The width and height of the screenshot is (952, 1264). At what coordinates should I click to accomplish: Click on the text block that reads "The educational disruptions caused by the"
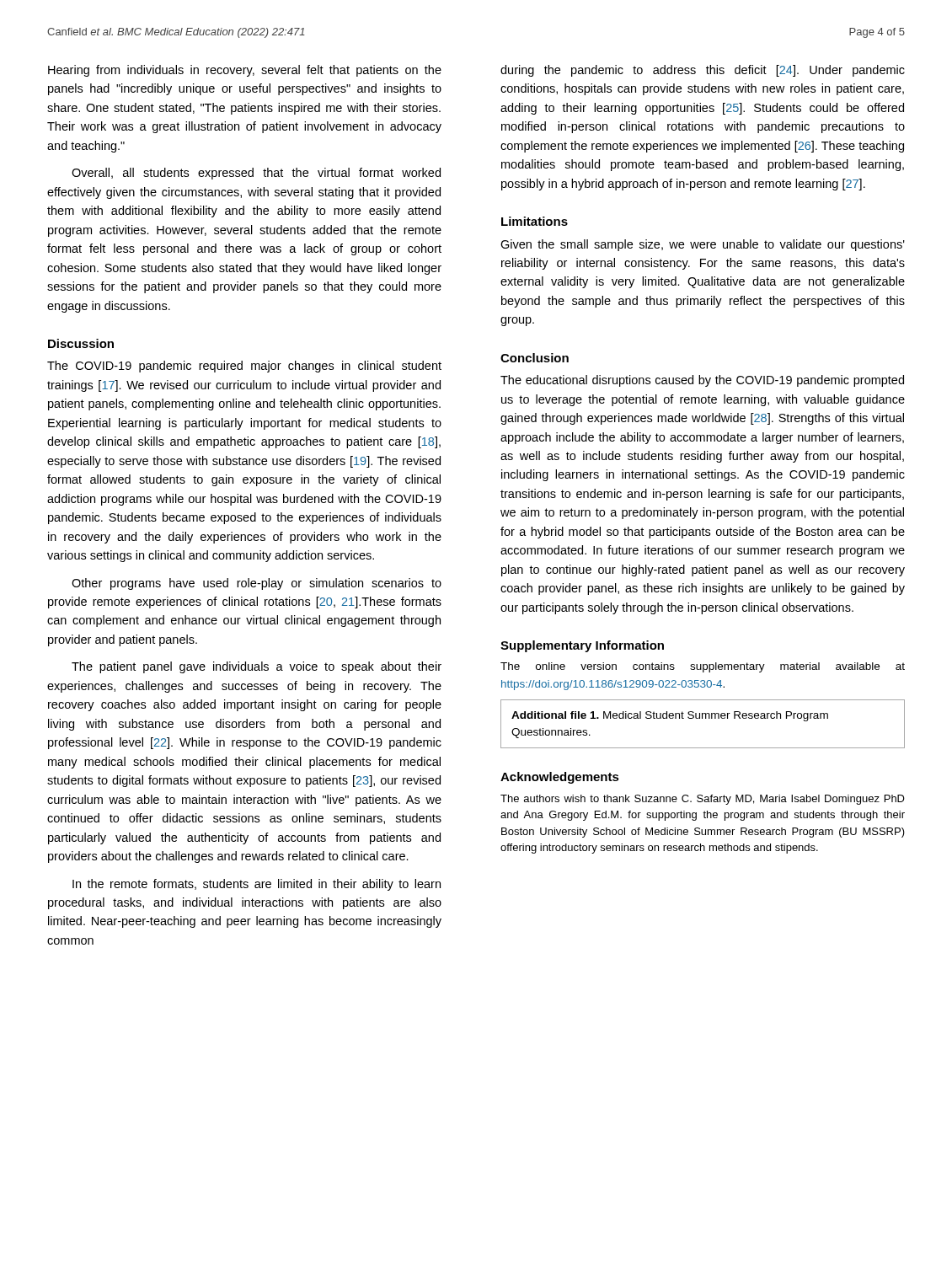click(703, 494)
